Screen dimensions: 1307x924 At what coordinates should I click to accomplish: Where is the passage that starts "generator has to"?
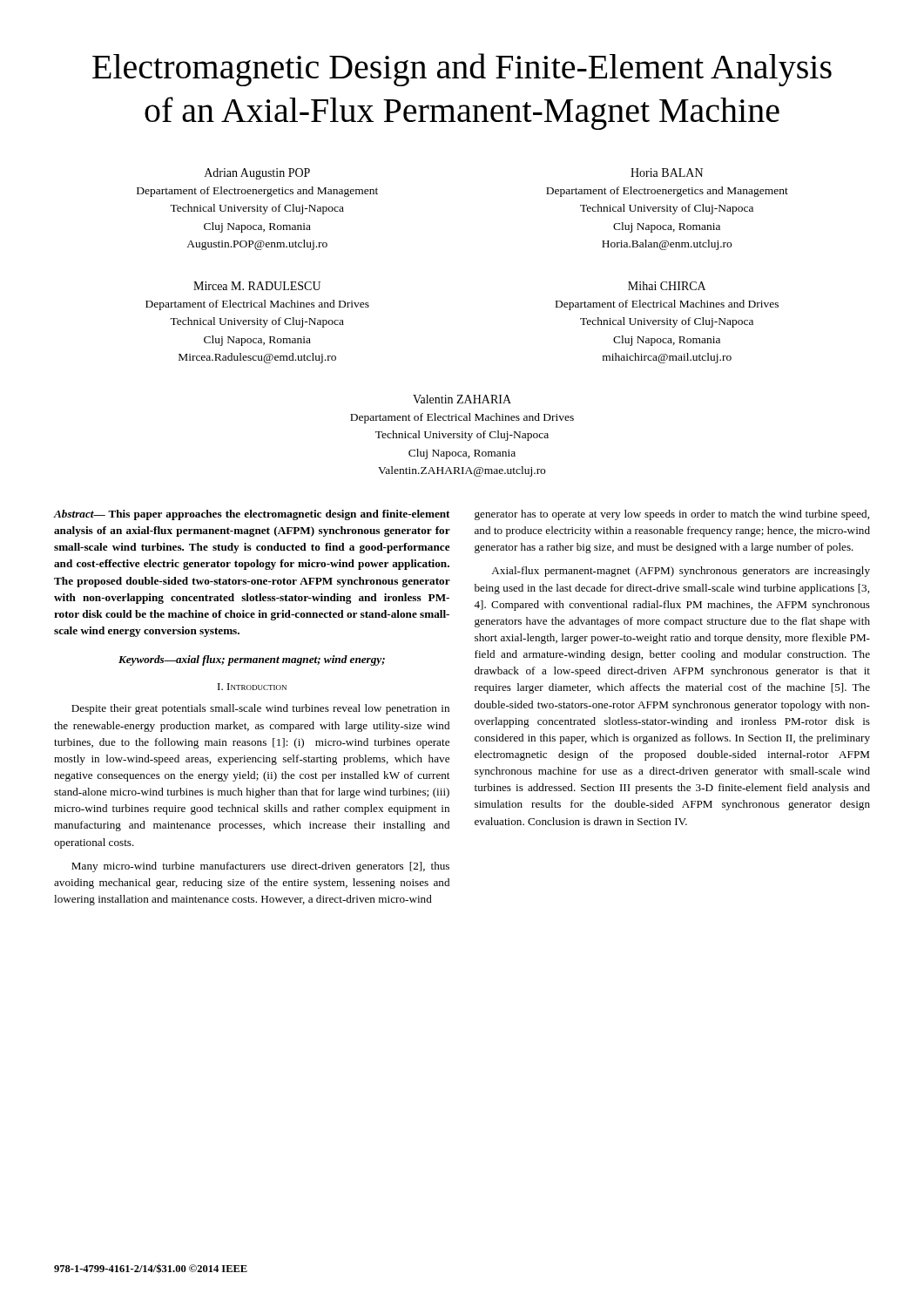(x=672, y=530)
